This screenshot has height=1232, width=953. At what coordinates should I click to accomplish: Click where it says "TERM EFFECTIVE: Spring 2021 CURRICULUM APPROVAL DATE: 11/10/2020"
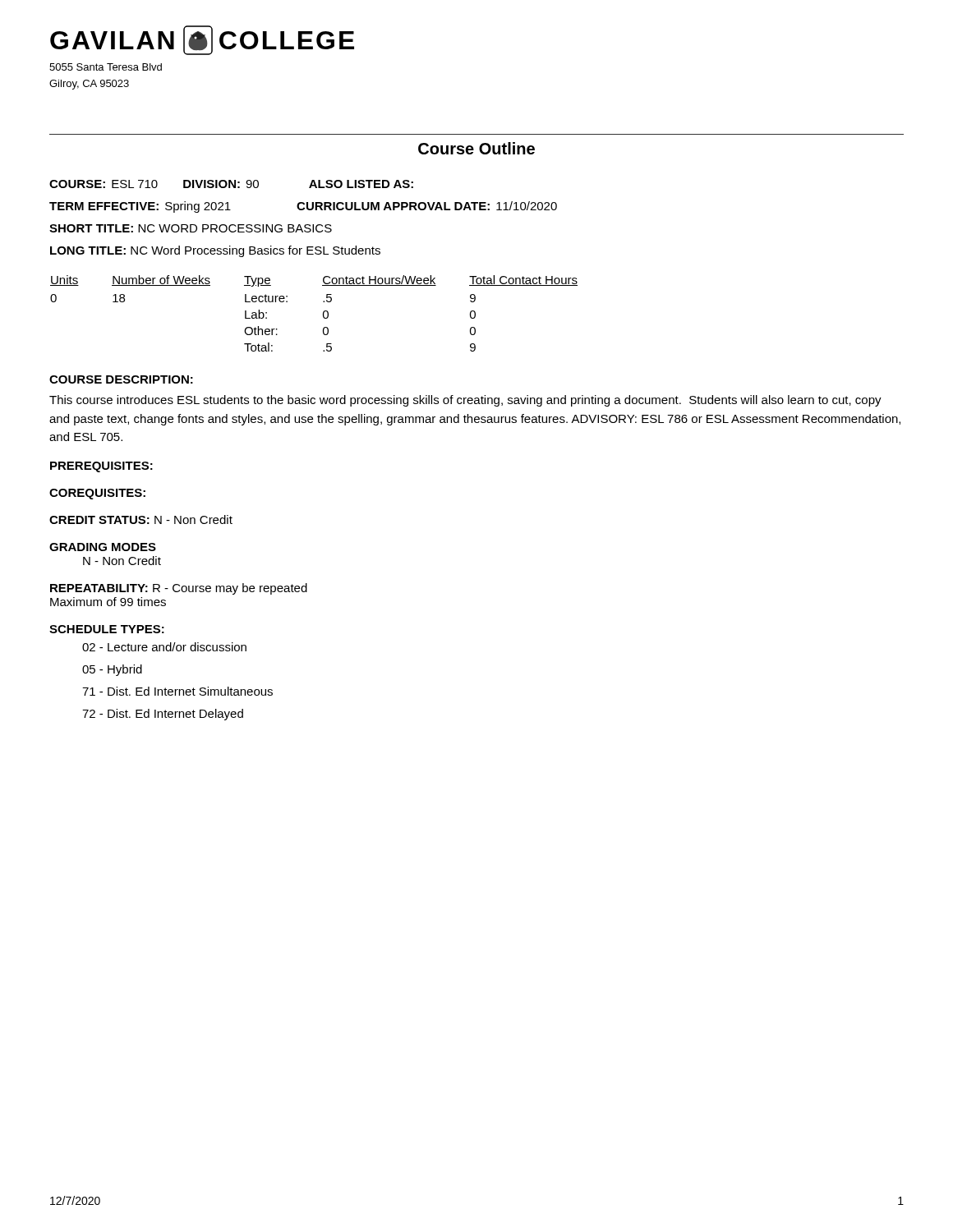(303, 206)
